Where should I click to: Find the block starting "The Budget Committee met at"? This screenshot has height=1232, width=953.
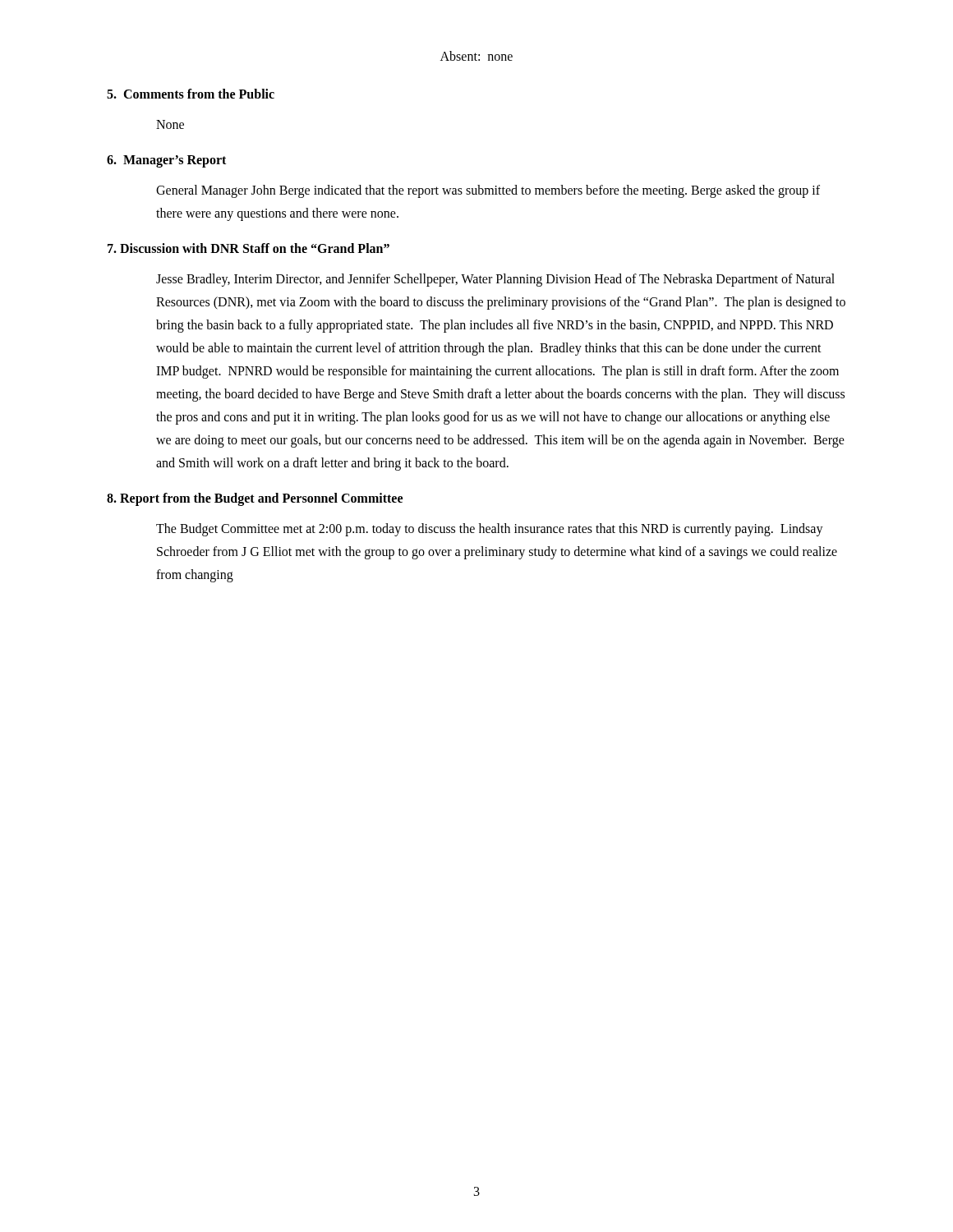497,552
